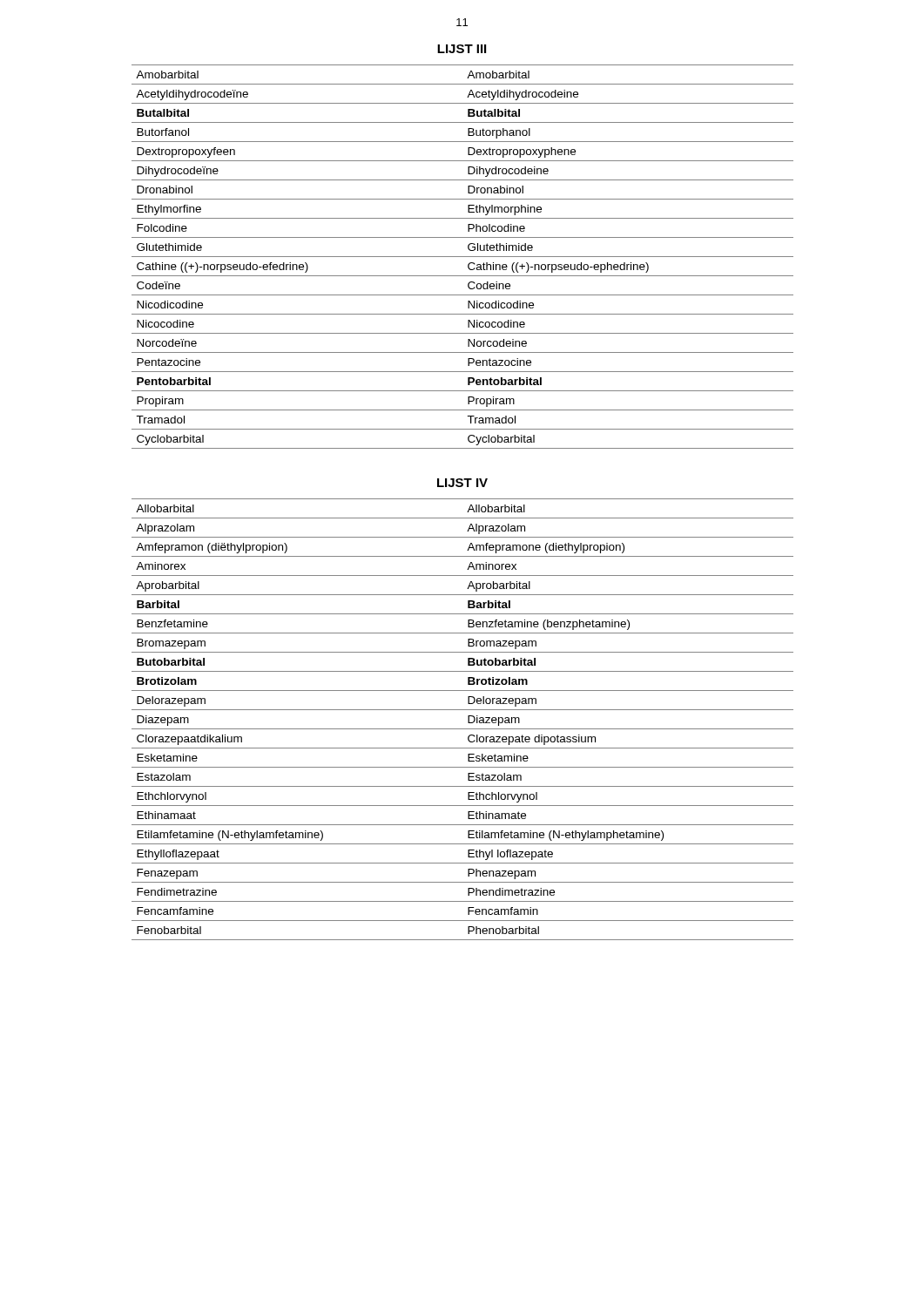Click on the table containing "Cathine ((+)-norpseudo-ephedrine)"
Screen dimensions: 1307x924
point(462,257)
